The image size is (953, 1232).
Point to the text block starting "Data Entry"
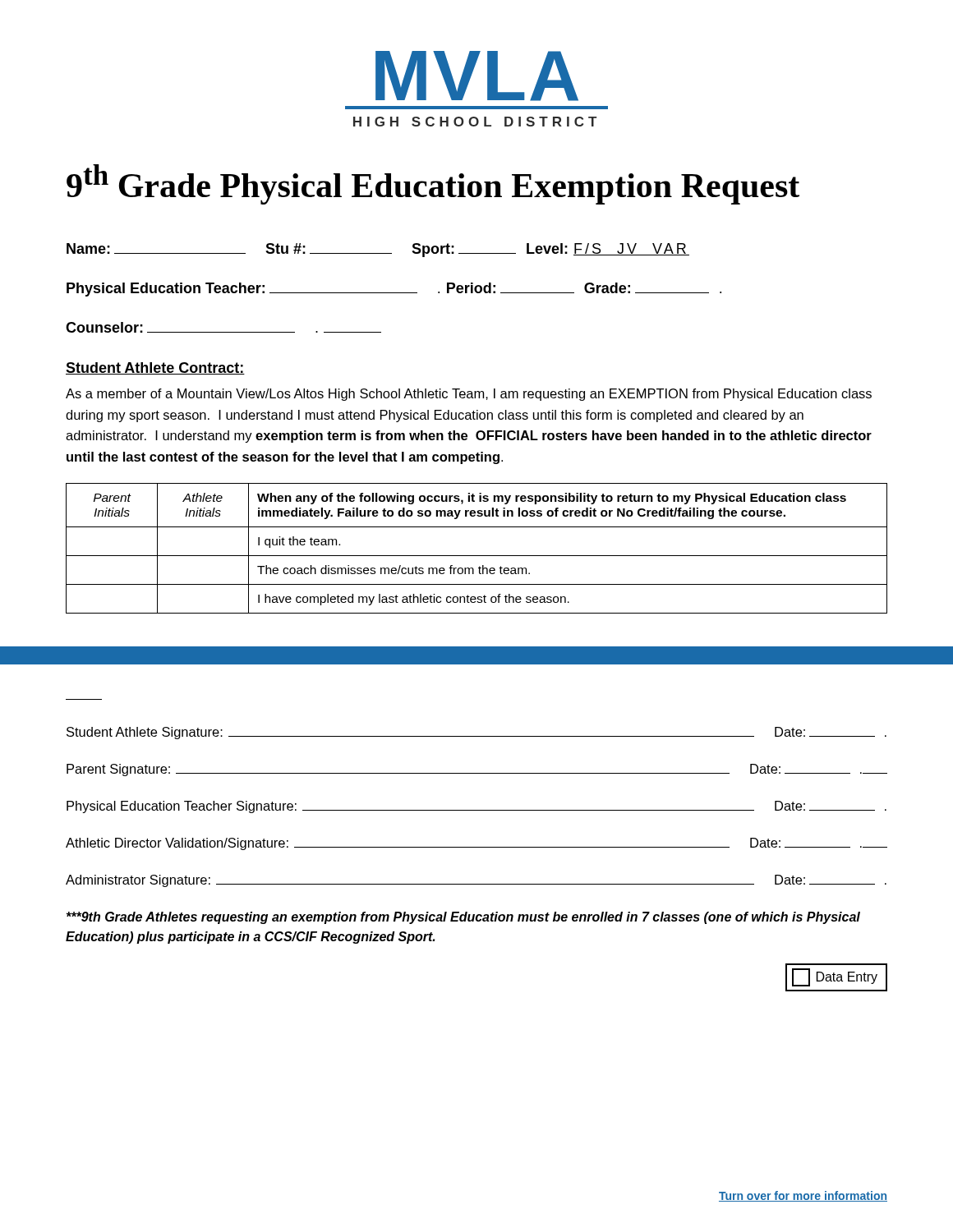pyautogui.click(x=836, y=977)
